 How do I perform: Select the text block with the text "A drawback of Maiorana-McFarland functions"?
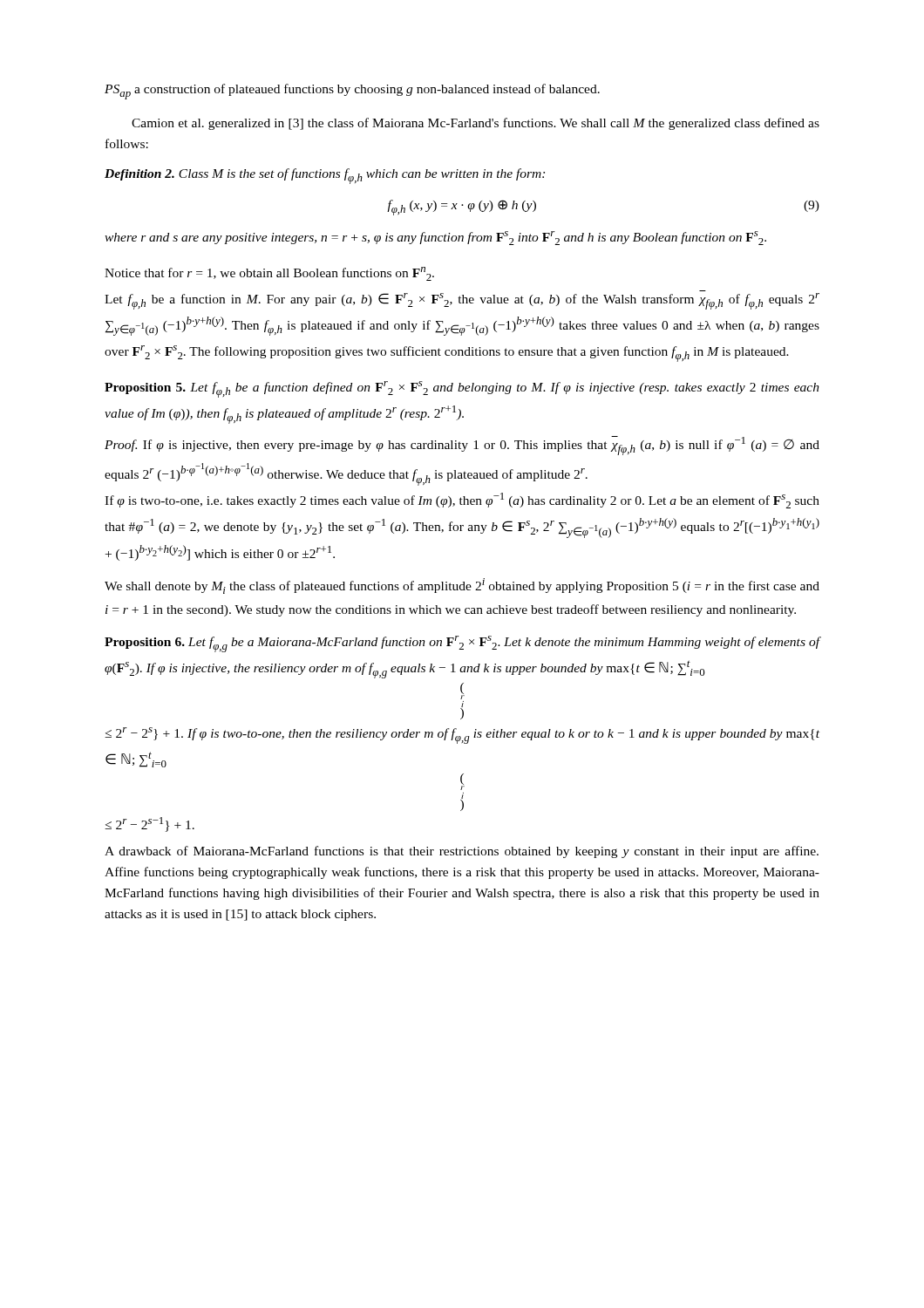click(462, 882)
